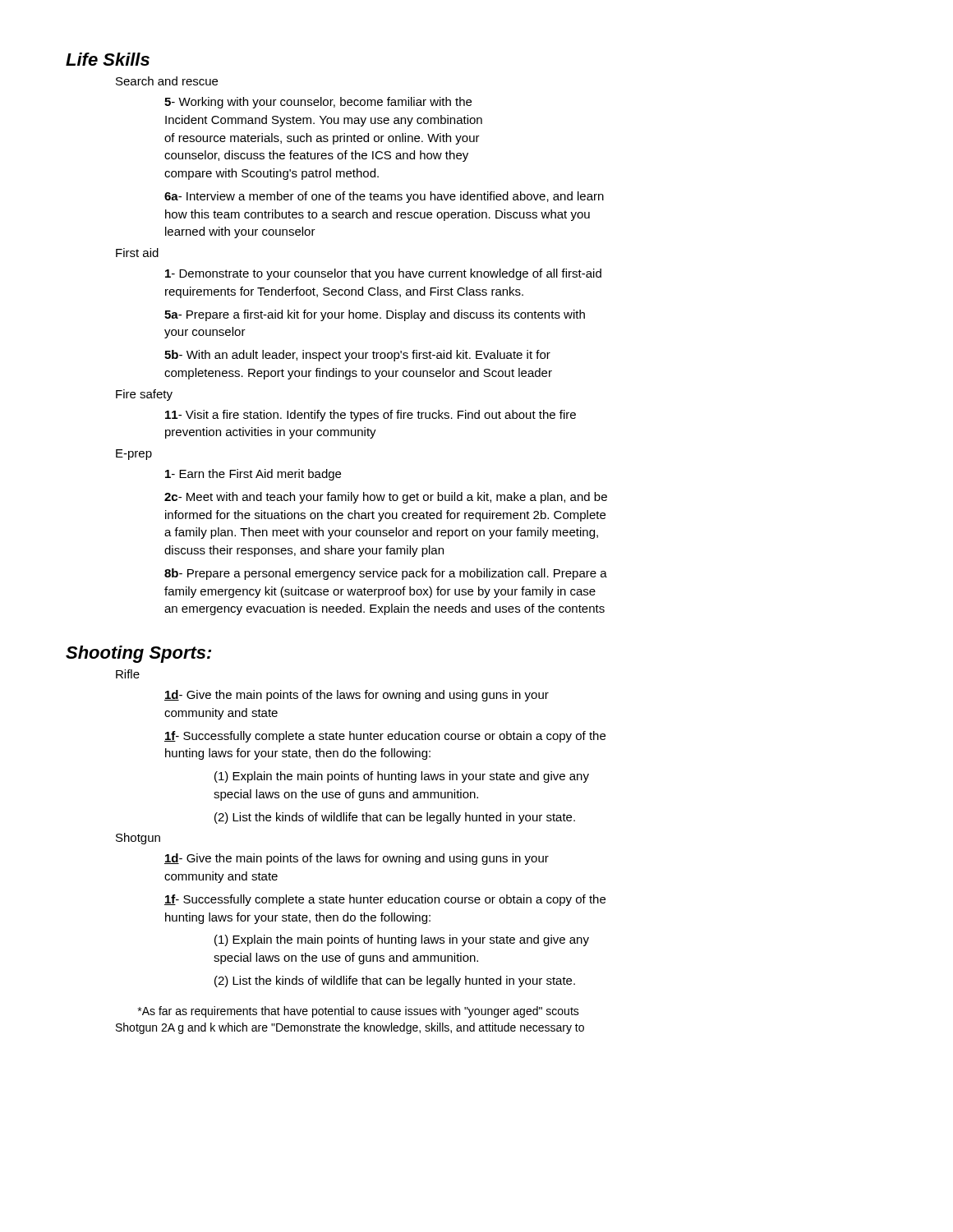Click on the section header that says "Search and rescue"

point(167,81)
